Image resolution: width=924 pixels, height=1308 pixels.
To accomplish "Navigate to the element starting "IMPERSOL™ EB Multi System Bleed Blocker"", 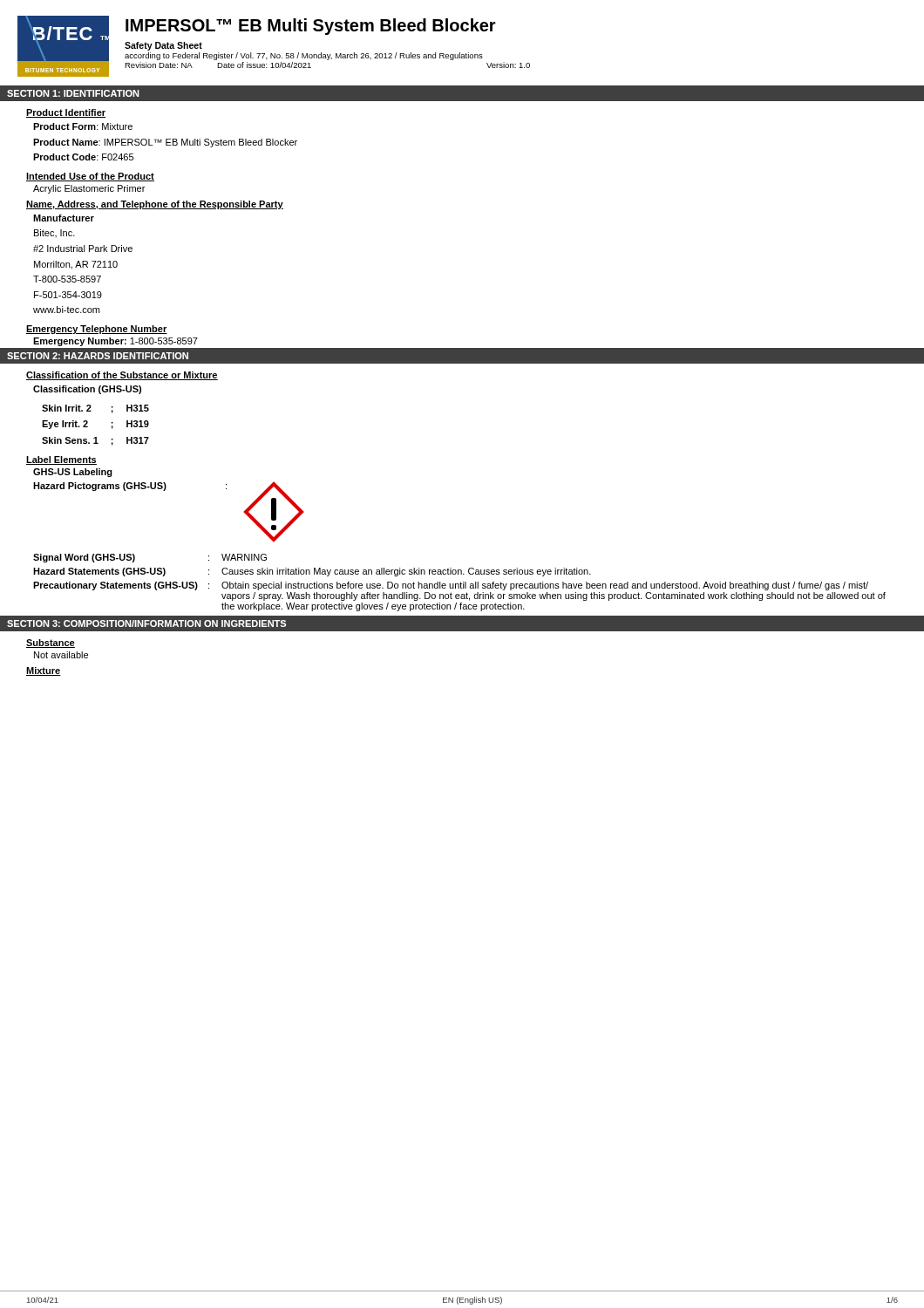I will 310,25.
